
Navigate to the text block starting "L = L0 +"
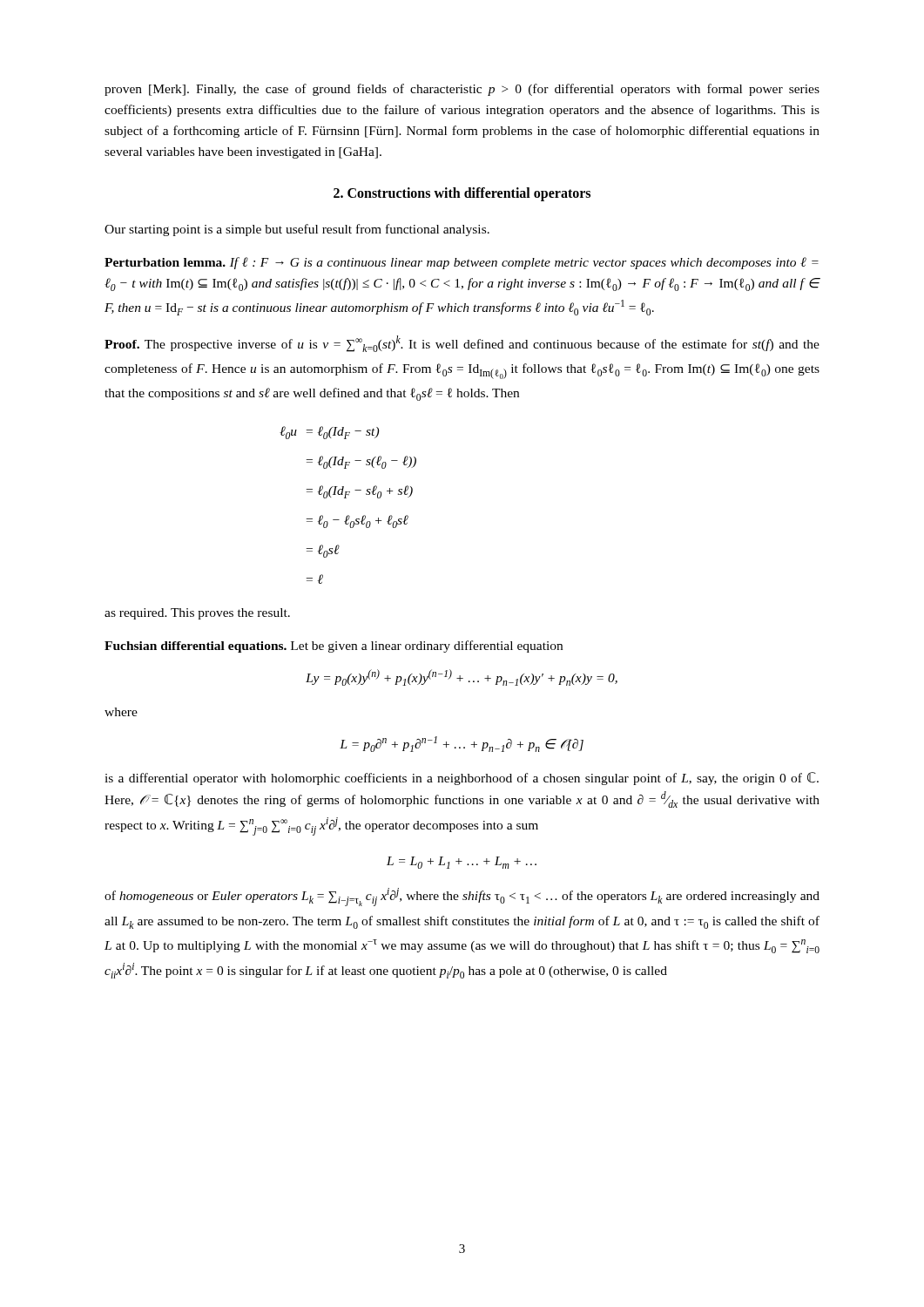462,862
